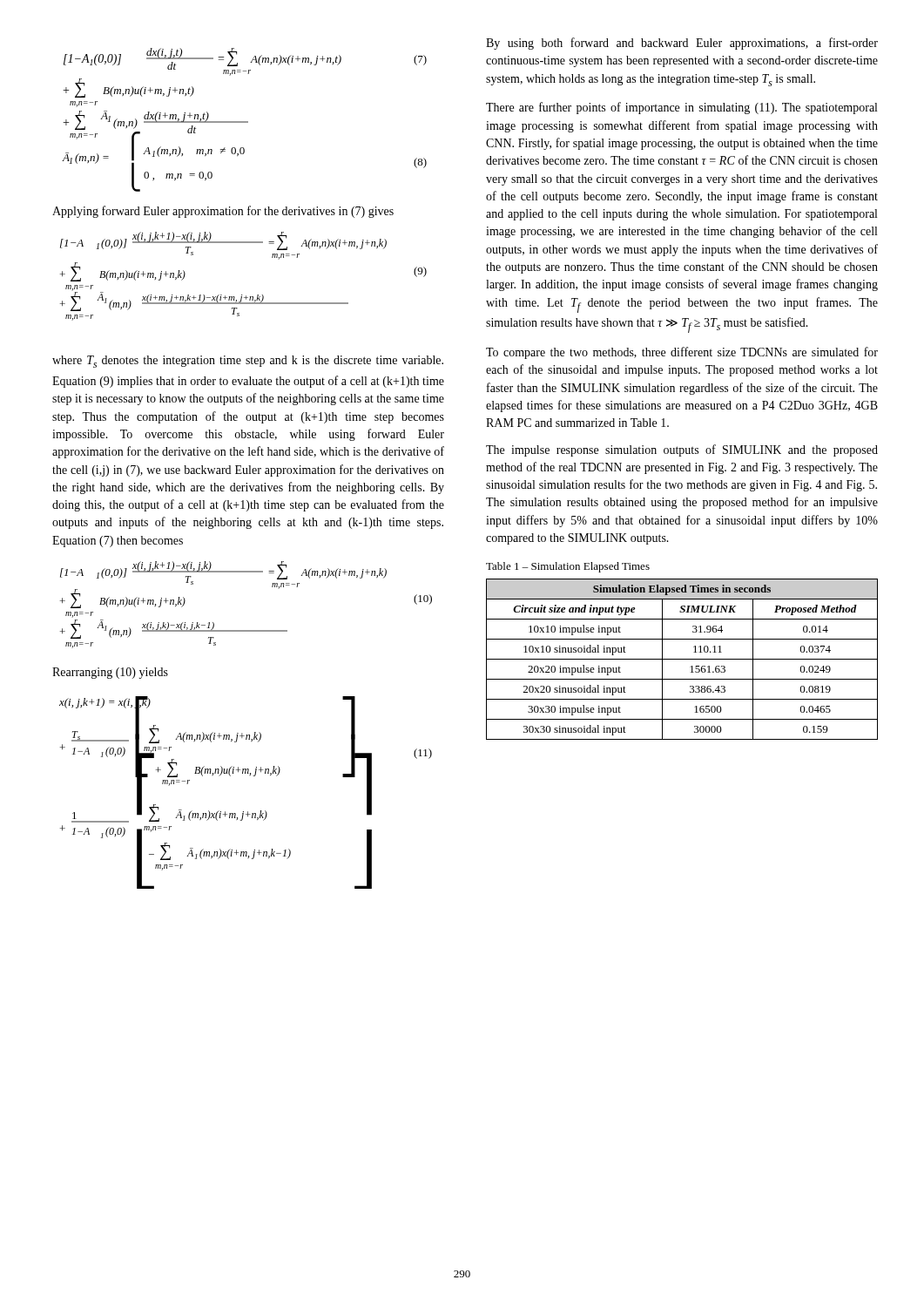Click on the block starting "Applying forward Euler approximation for the"
The image size is (924, 1307).
coord(223,211)
